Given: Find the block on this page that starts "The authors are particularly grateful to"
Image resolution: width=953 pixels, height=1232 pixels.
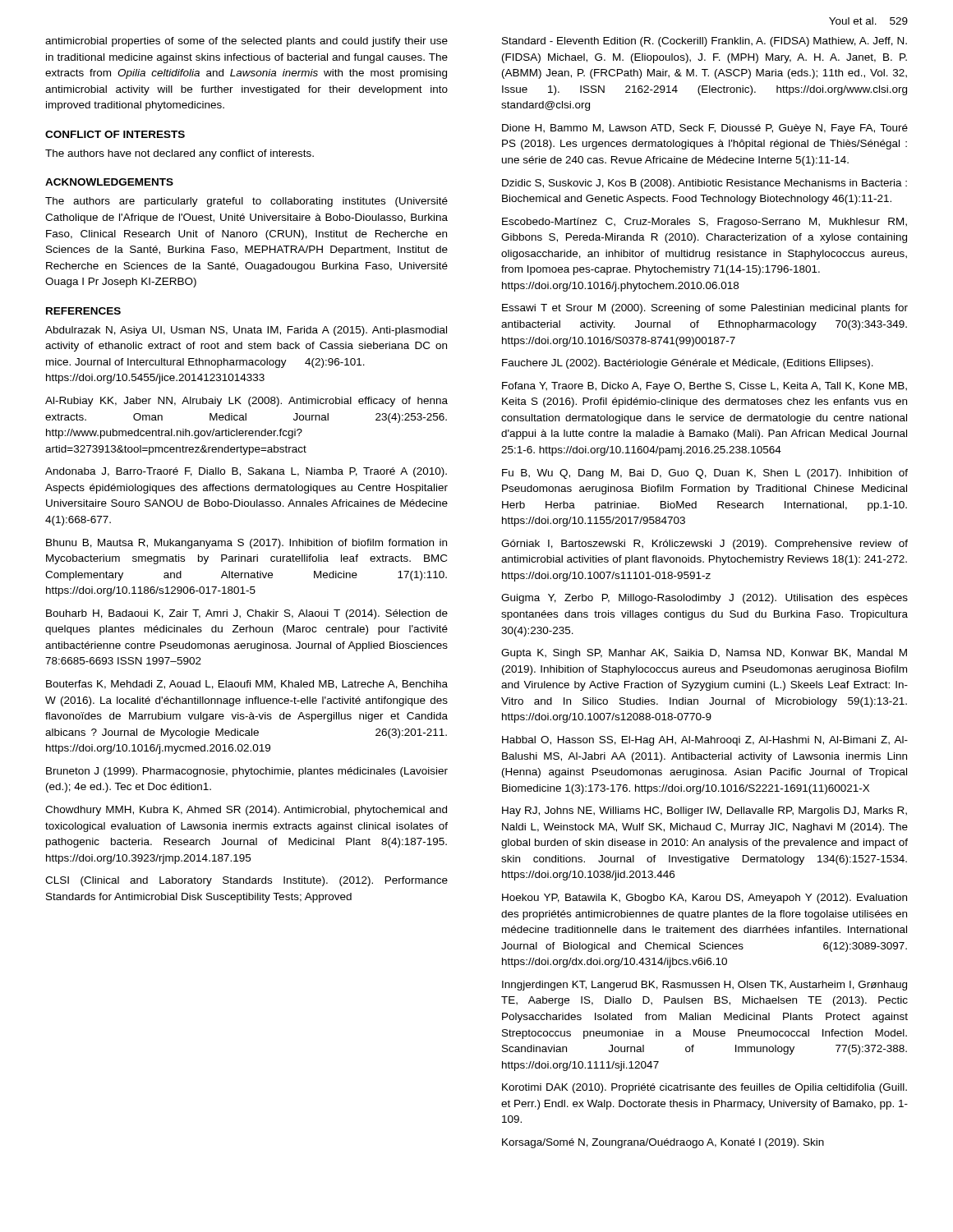Looking at the screenshot, I should pos(246,242).
